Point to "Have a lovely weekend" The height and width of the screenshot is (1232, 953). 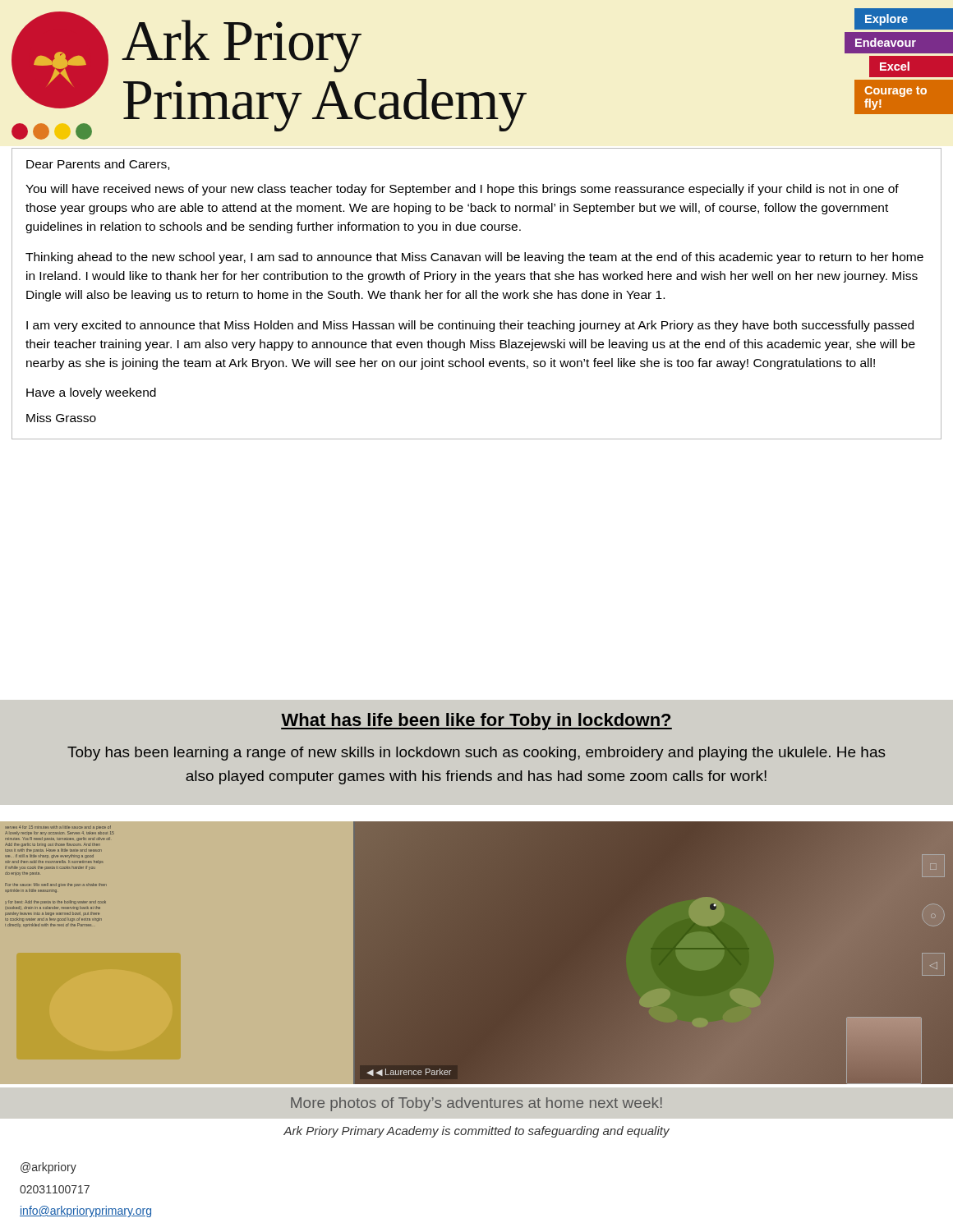tap(91, 393)
